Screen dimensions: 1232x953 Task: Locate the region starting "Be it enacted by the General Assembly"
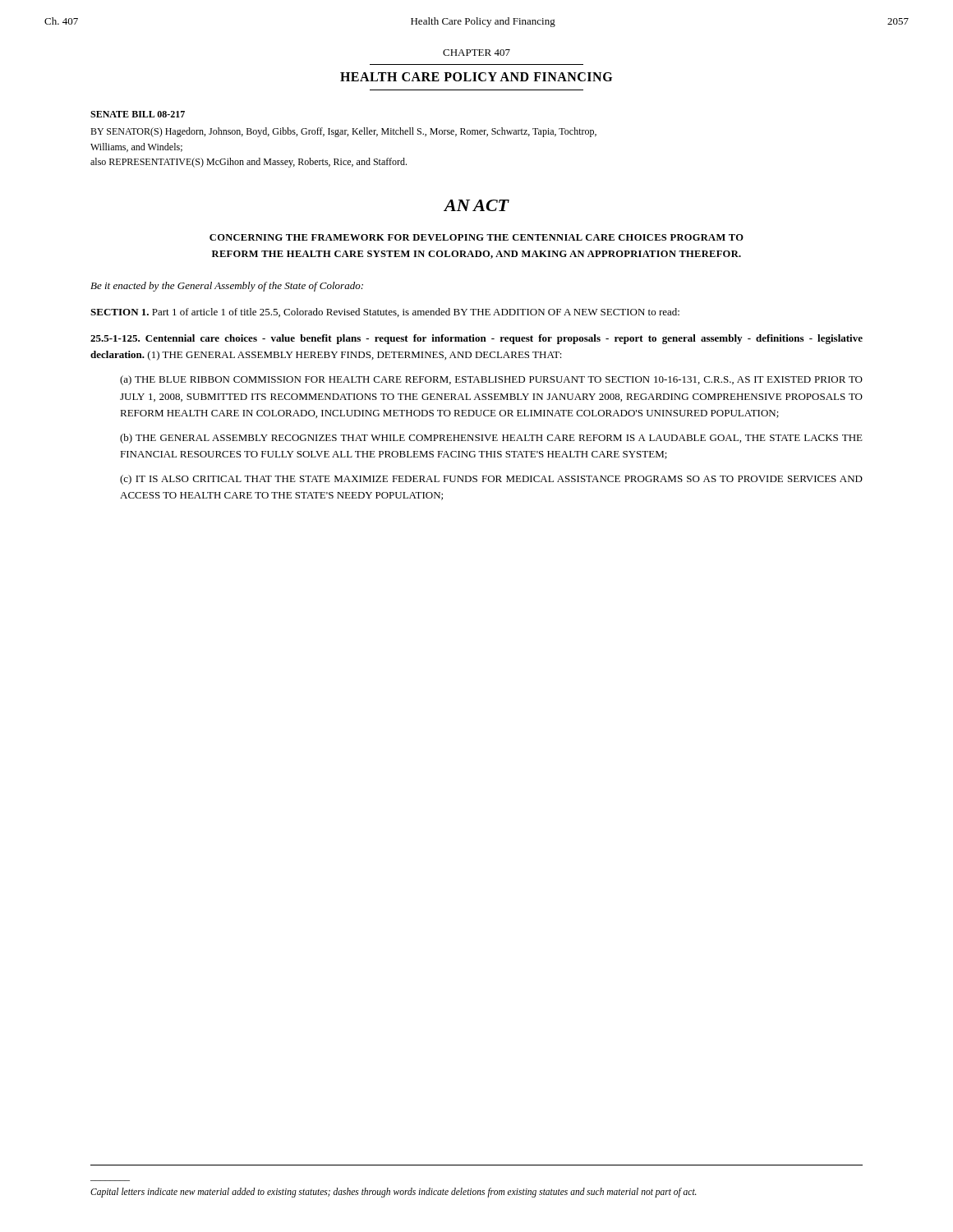(x=227, y=285)
